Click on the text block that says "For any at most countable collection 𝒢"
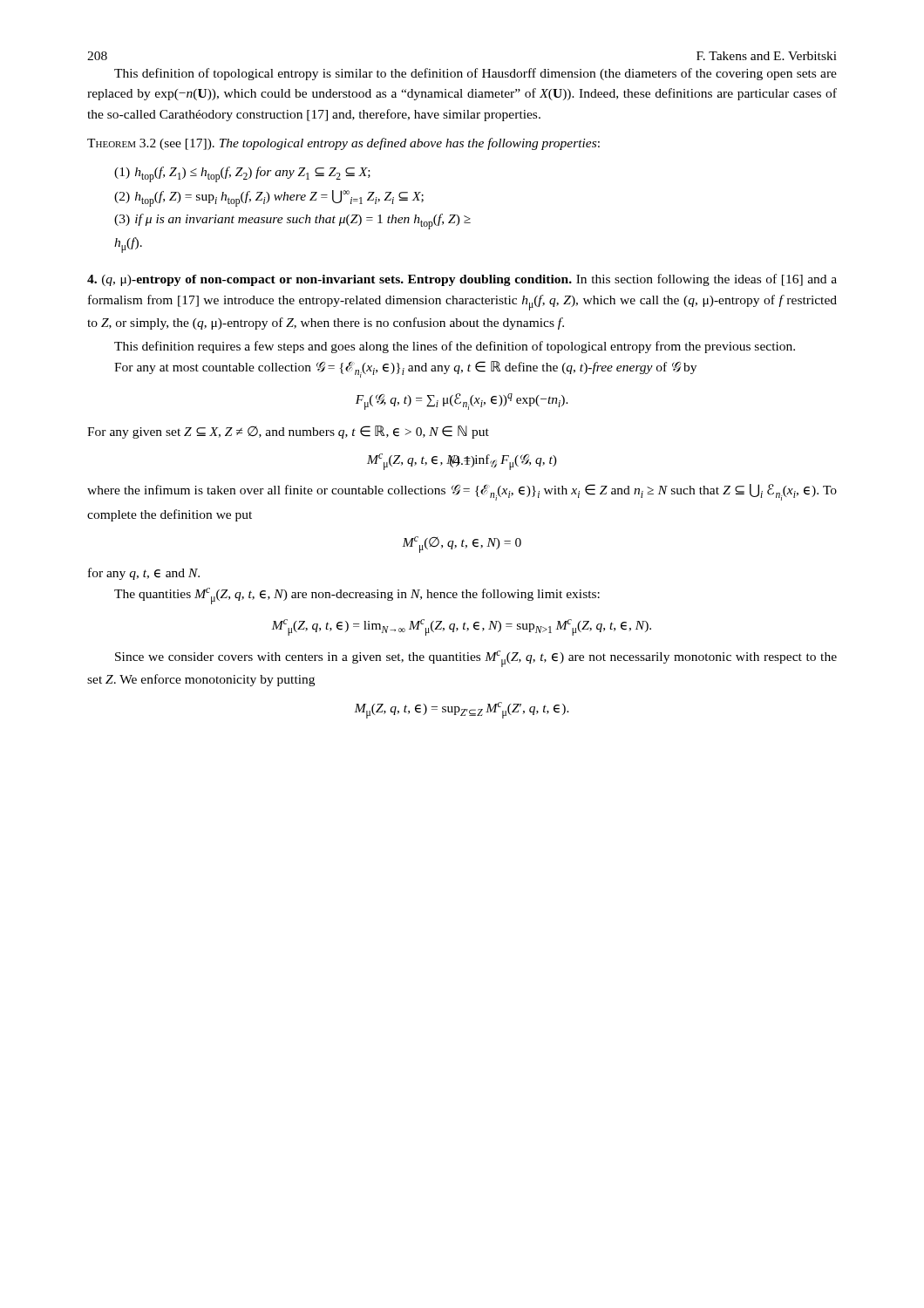924x1308 pixels. (x=462, y=369)
